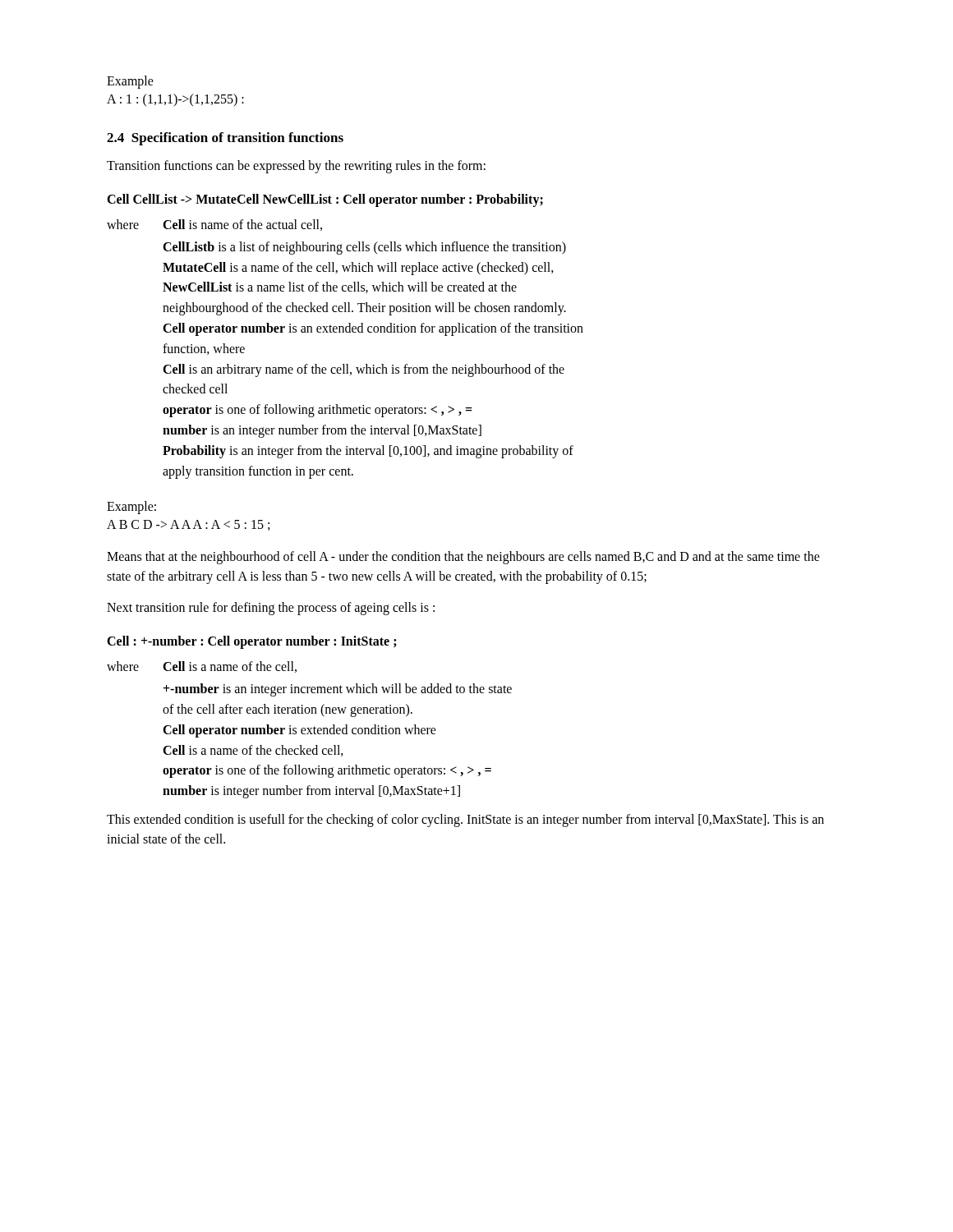The image size is (953, 1232).
Task: Find "2.4 Specification of transition functions" on this page
Action: coord(225,138)
